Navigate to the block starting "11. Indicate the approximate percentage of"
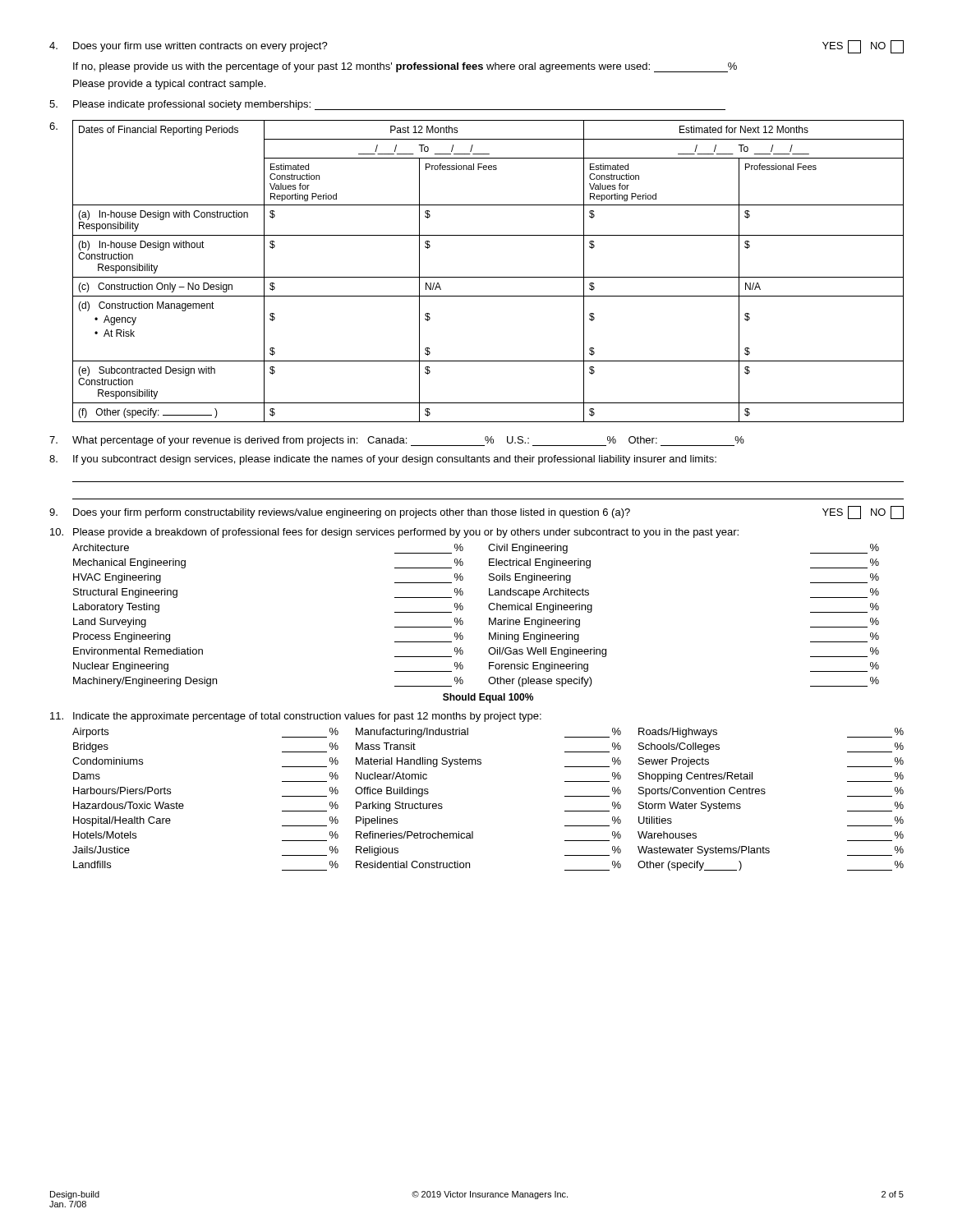The height and width of the screenshot is (1232, 953). point(476,716)
